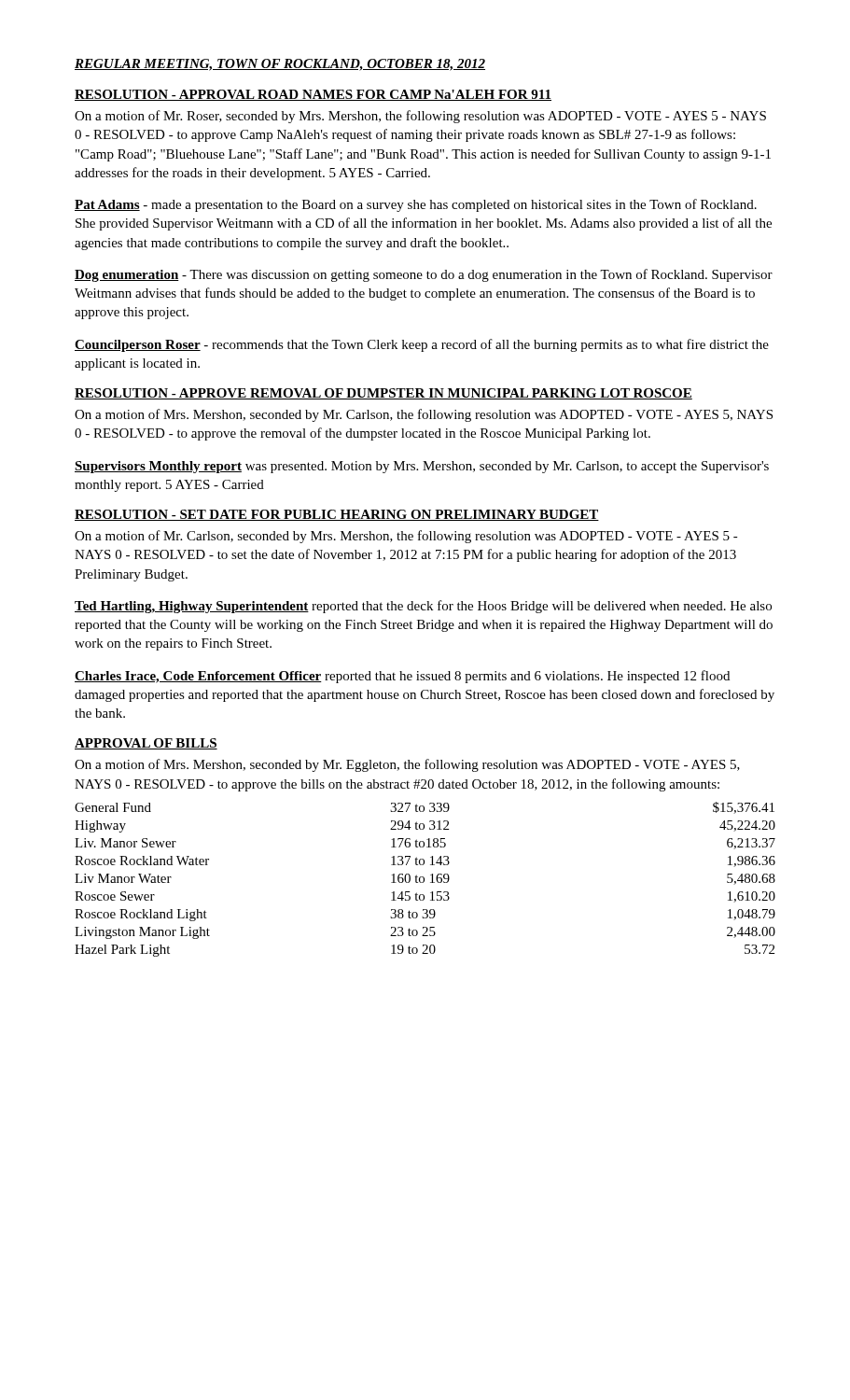Find the block on this page that starts "Dog enumeration - There was"

click(425, 293)
